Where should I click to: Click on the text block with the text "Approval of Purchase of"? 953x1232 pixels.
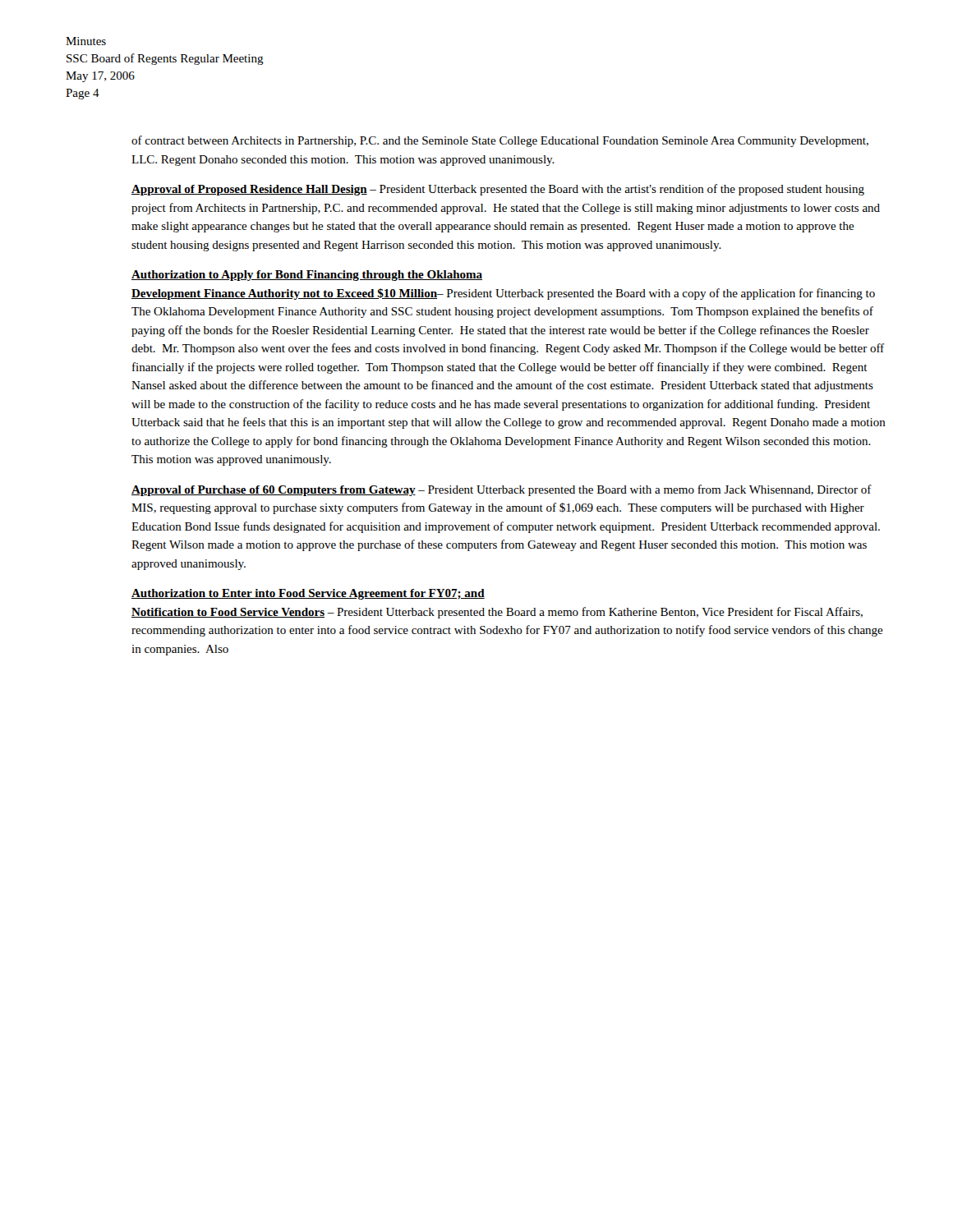pos(509,526)
